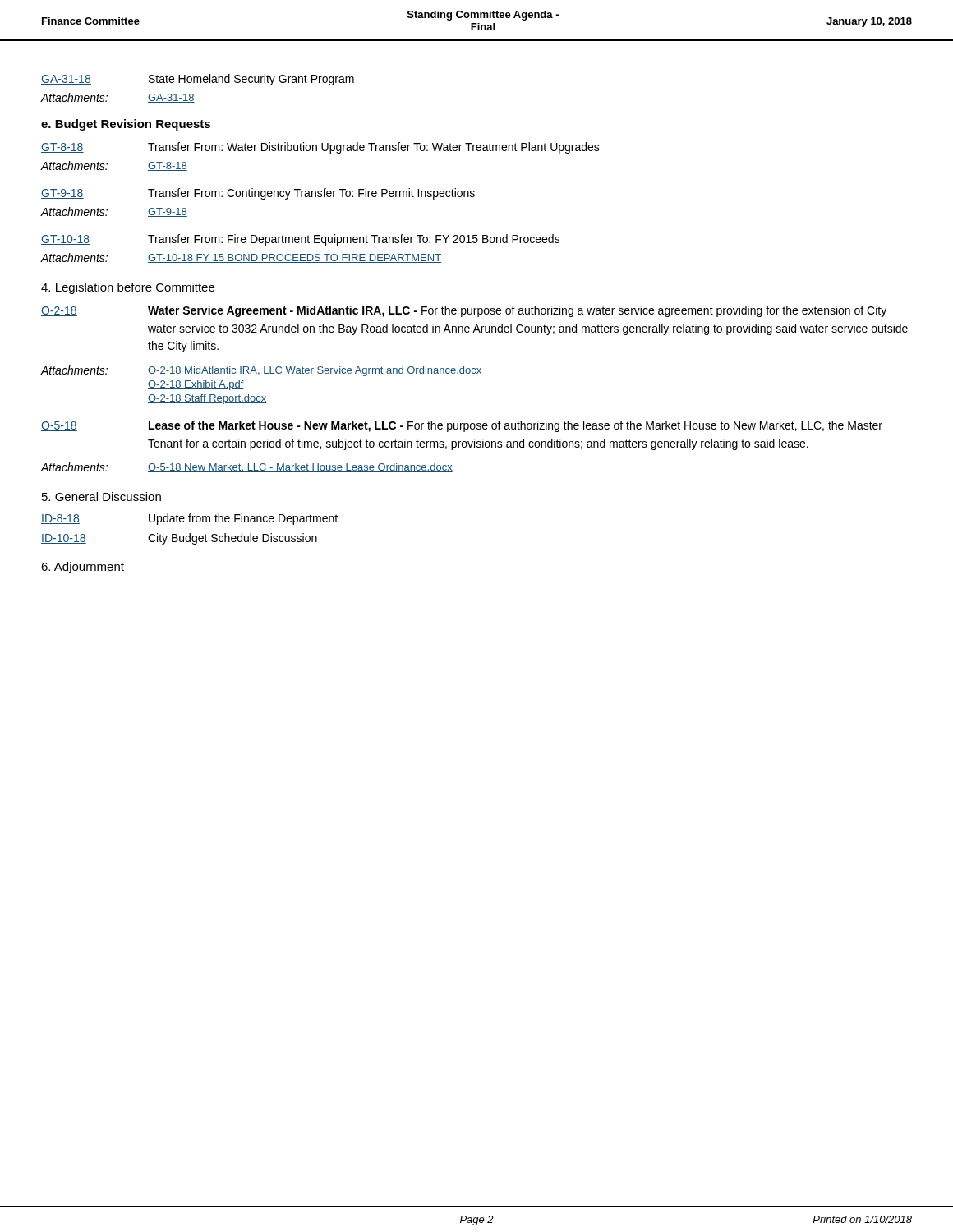Click on the list item that reads "Attachments: O-5-18 New Market, LLC - Market House"
This screenshot has width=953, height=1232.
coord(246,467)
